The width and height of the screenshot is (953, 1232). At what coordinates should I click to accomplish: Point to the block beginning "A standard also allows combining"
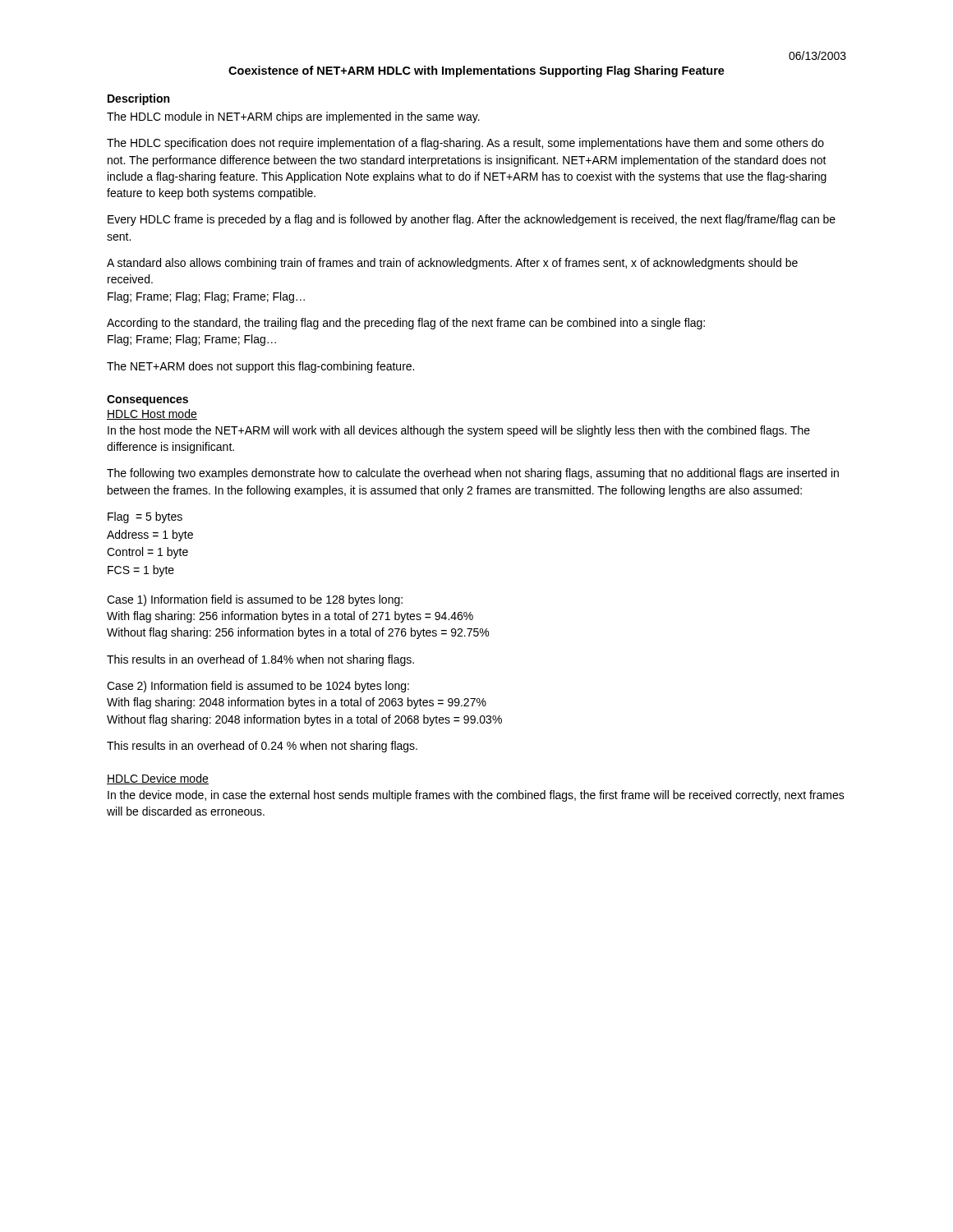coord(452,264)
